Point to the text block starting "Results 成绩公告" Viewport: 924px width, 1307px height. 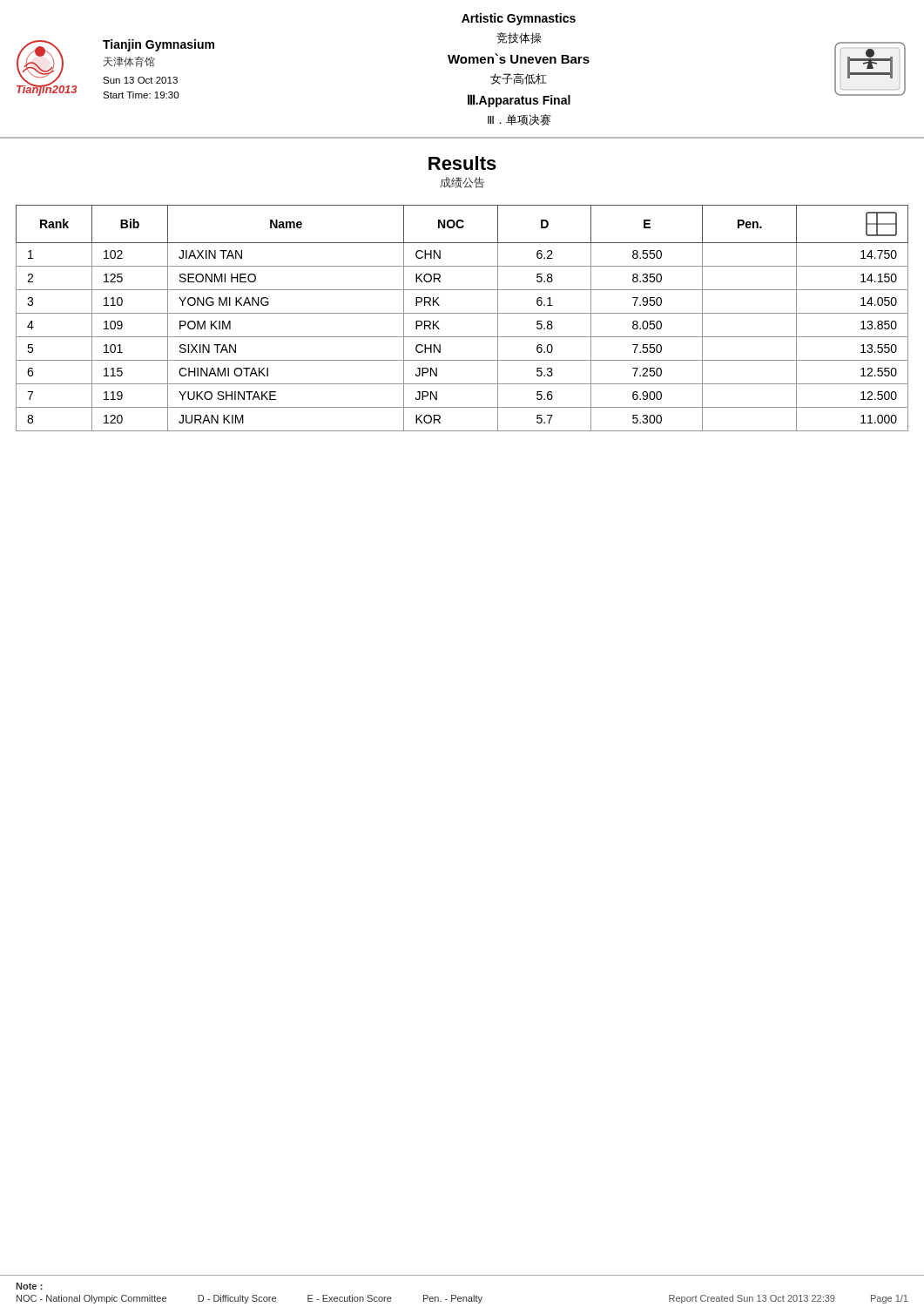click(x=462, y=172)
